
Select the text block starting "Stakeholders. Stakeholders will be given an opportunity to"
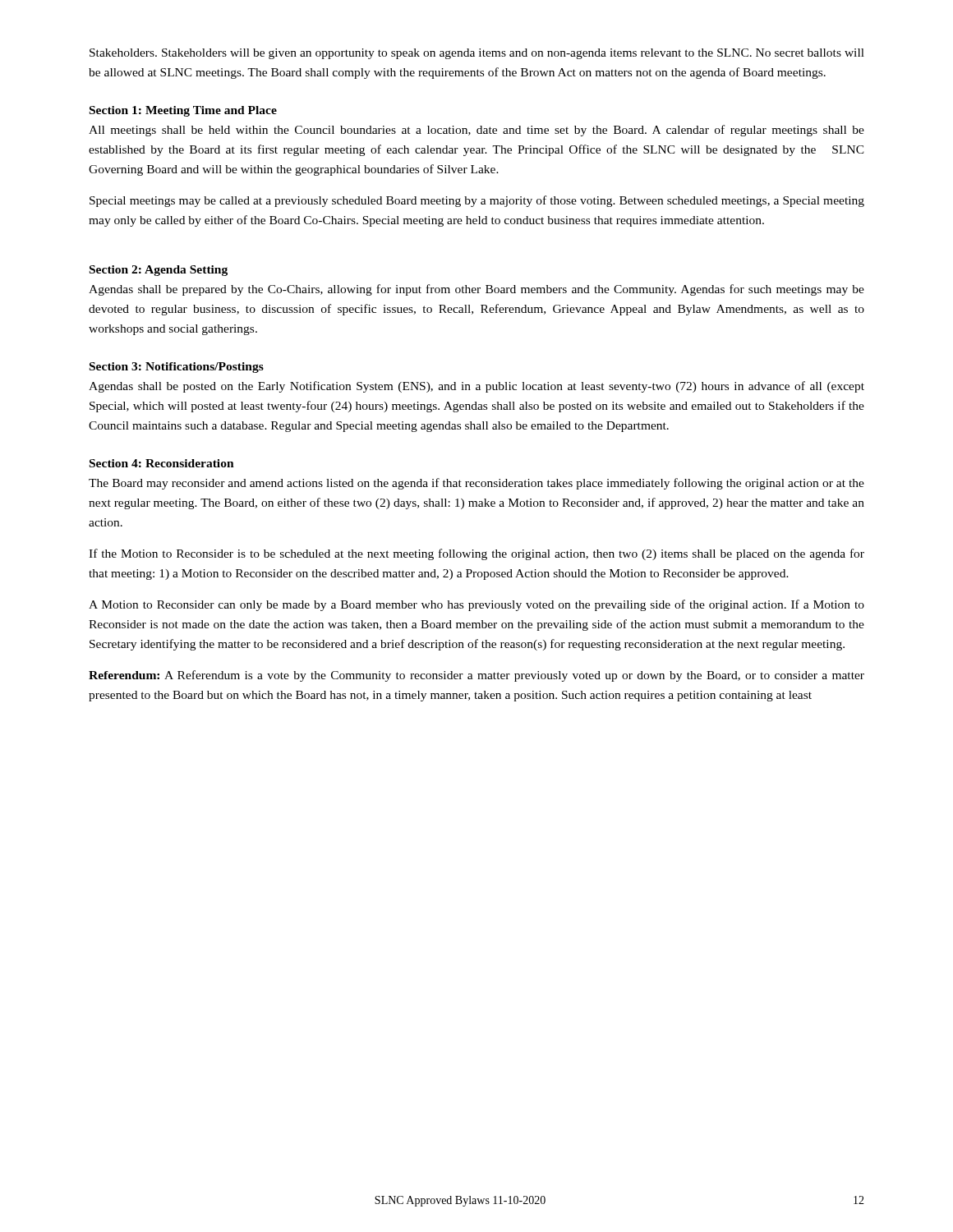pos(476,62)
